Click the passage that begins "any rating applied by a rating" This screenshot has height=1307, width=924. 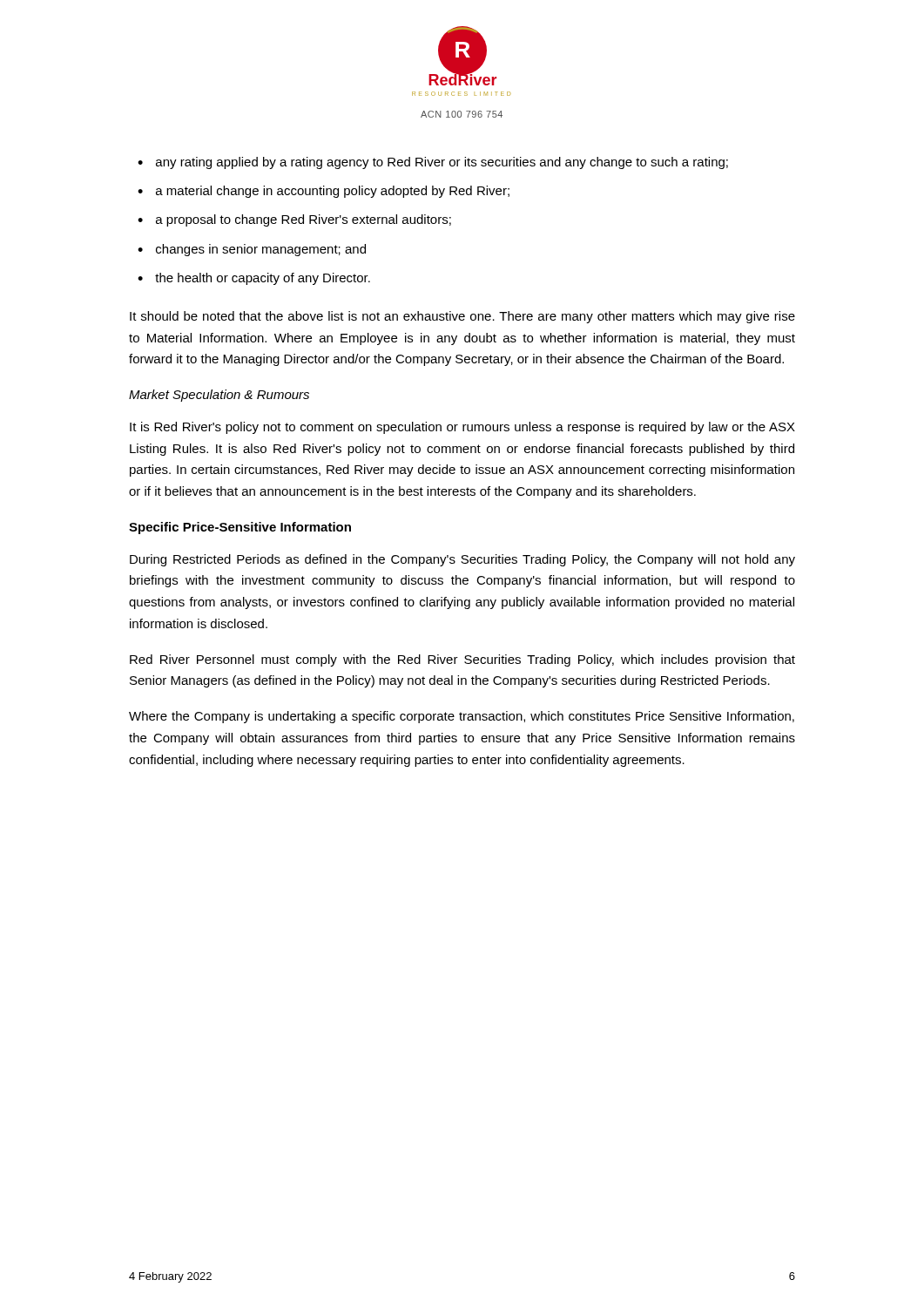click(442, 162)
